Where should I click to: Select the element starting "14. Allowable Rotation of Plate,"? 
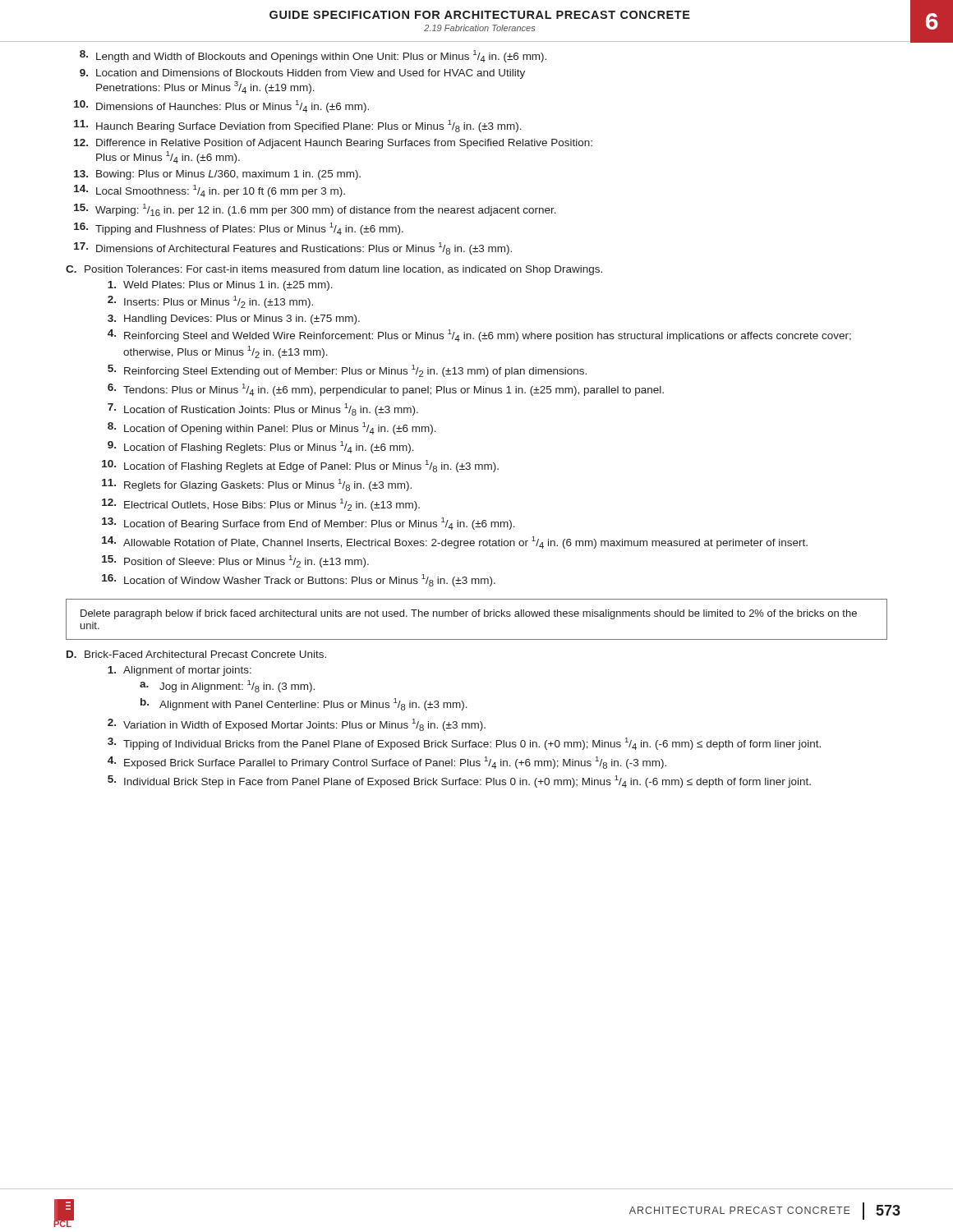pos(451,542)
